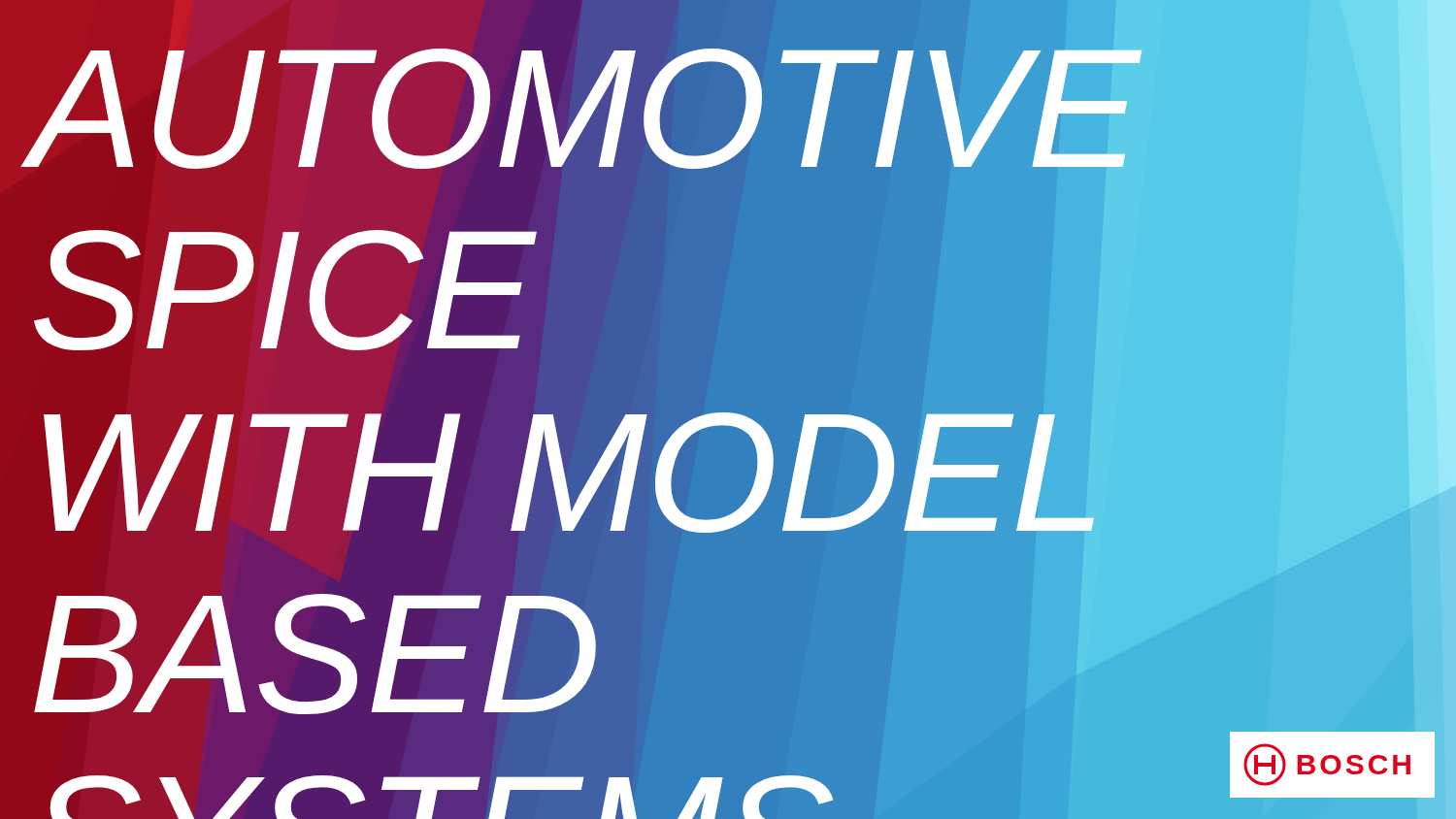
Task: Point to the text block starting "AUTOMOTIVE SPICEWITH MODEL BASEDSYSTEMS"
Action: 684,418
